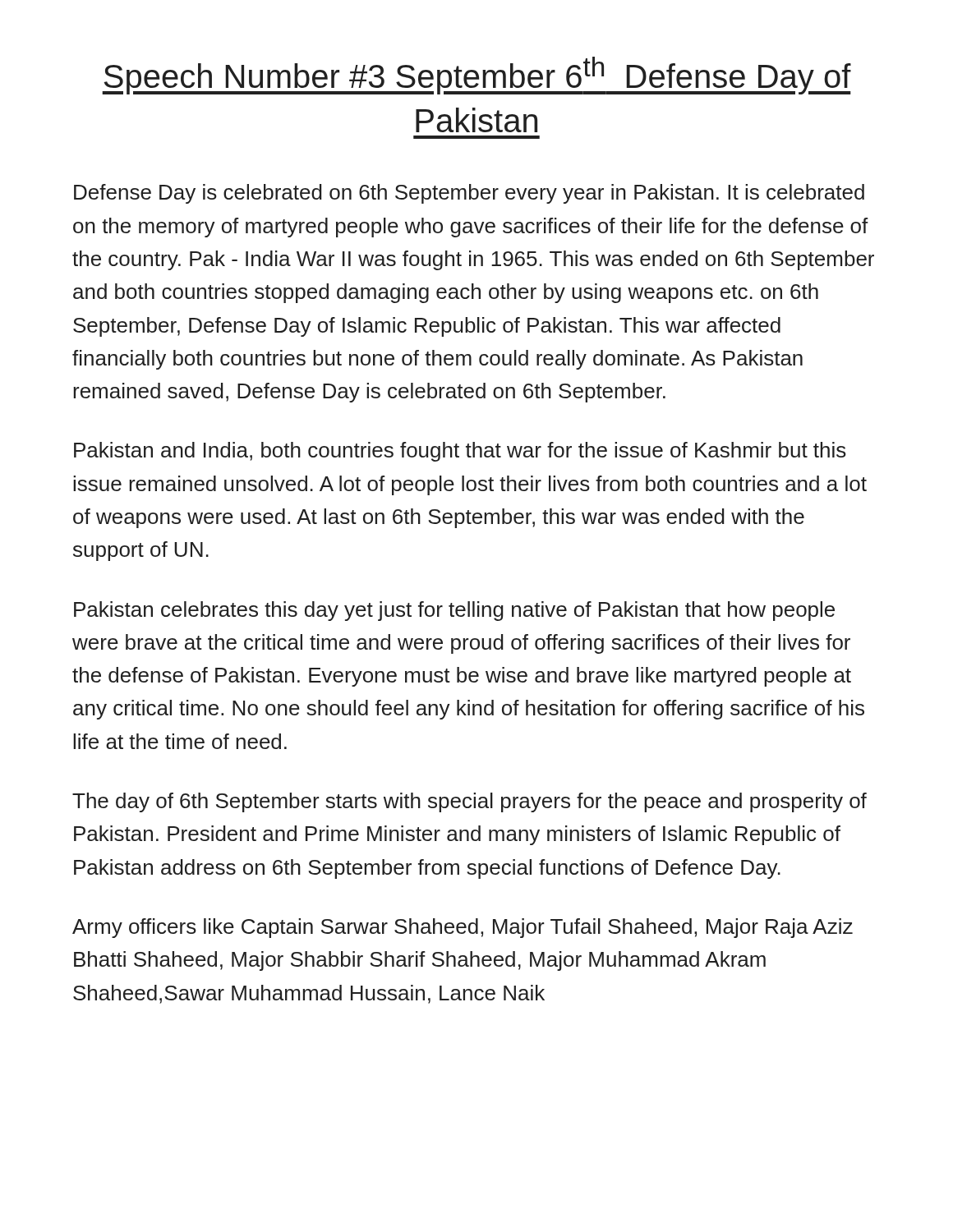Select the text block containing "Defense Day is celebrated"

click(x=473, y=292)
